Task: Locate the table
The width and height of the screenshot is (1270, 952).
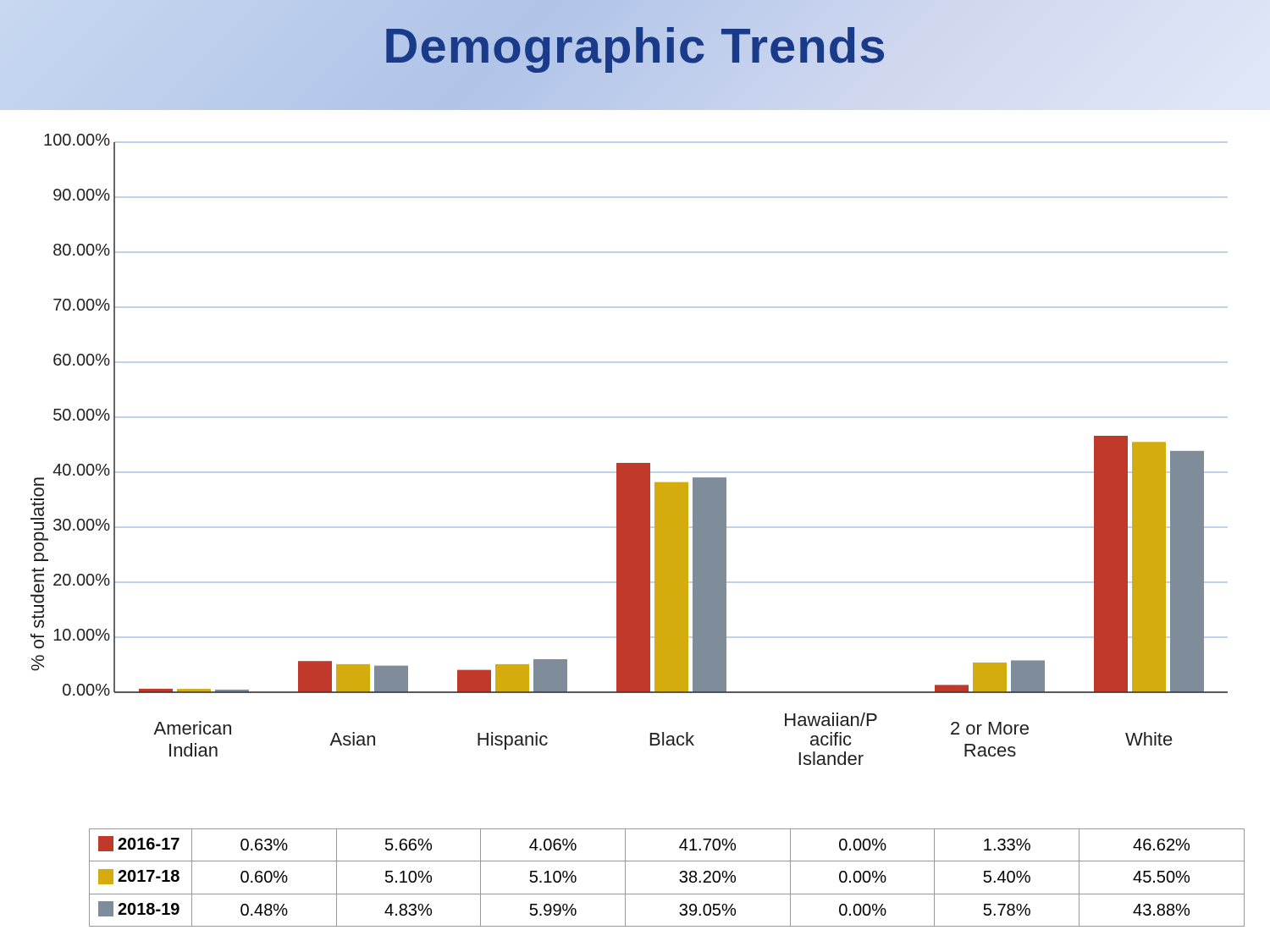Action: pyautogui.click(x=667, y=877)
